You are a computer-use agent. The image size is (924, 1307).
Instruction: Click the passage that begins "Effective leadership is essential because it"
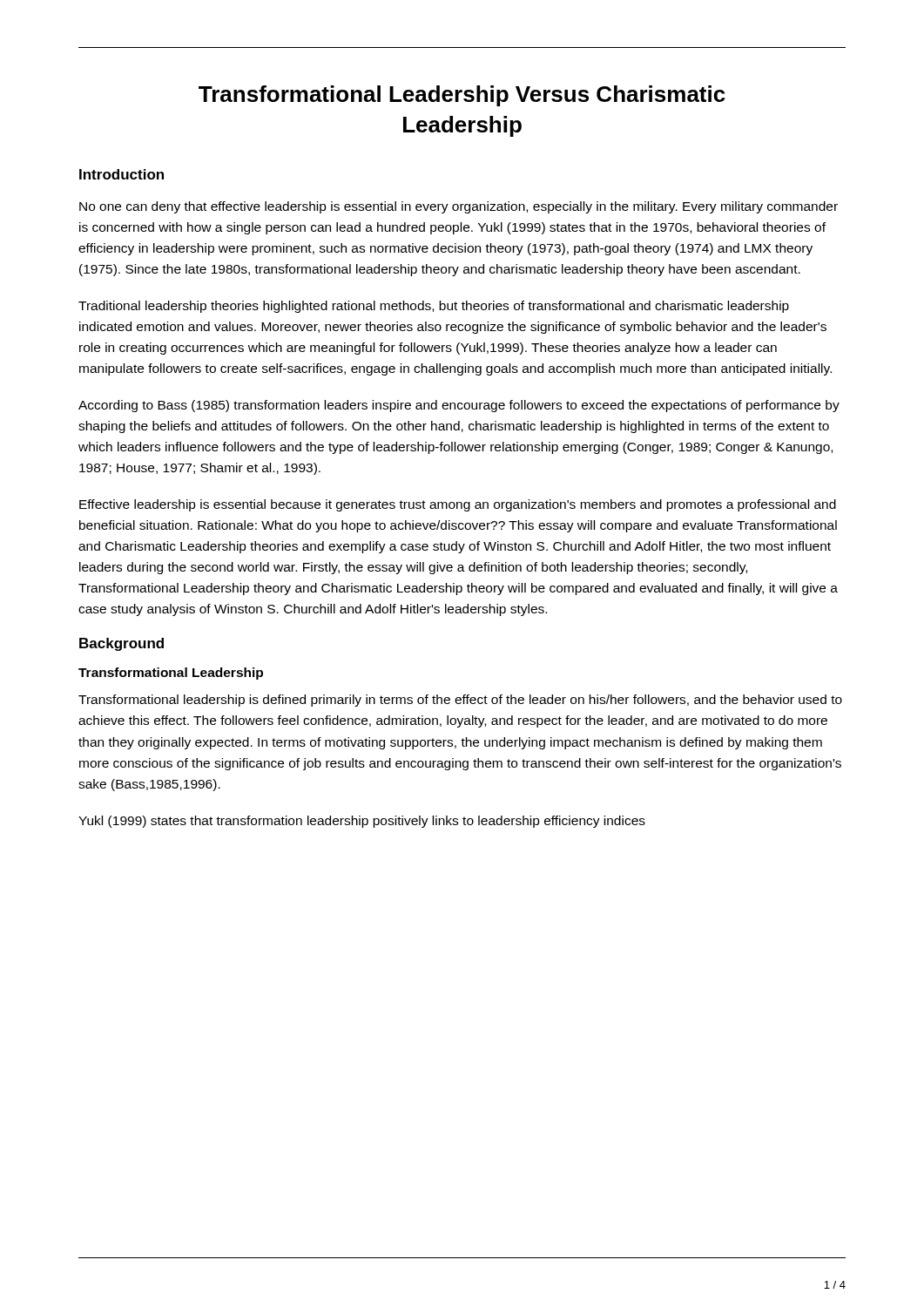click(x=462, y=557)
